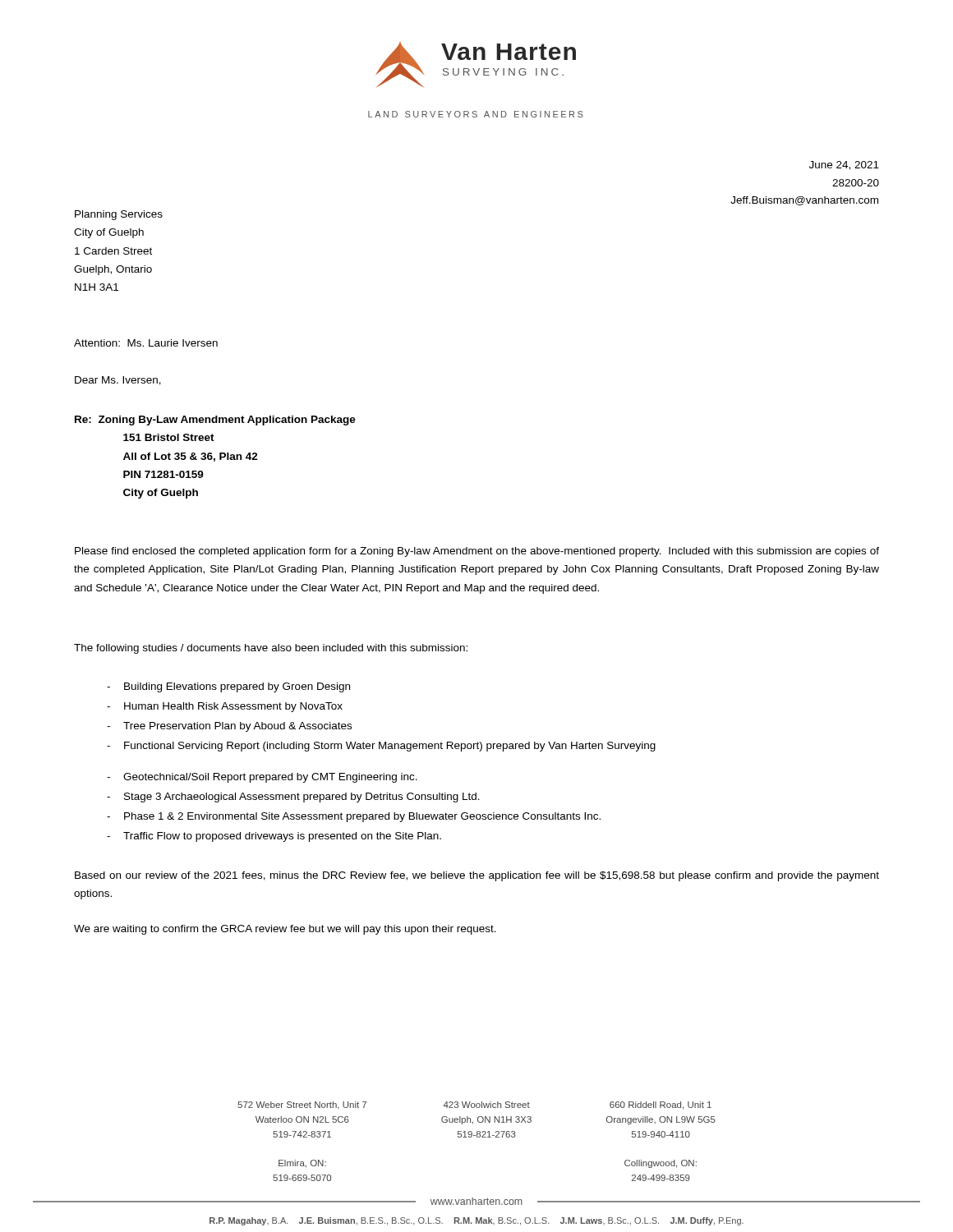Select the text block containing "Planning Services City of"
This screenshot has height=1232, width=953.
[118, 251]
